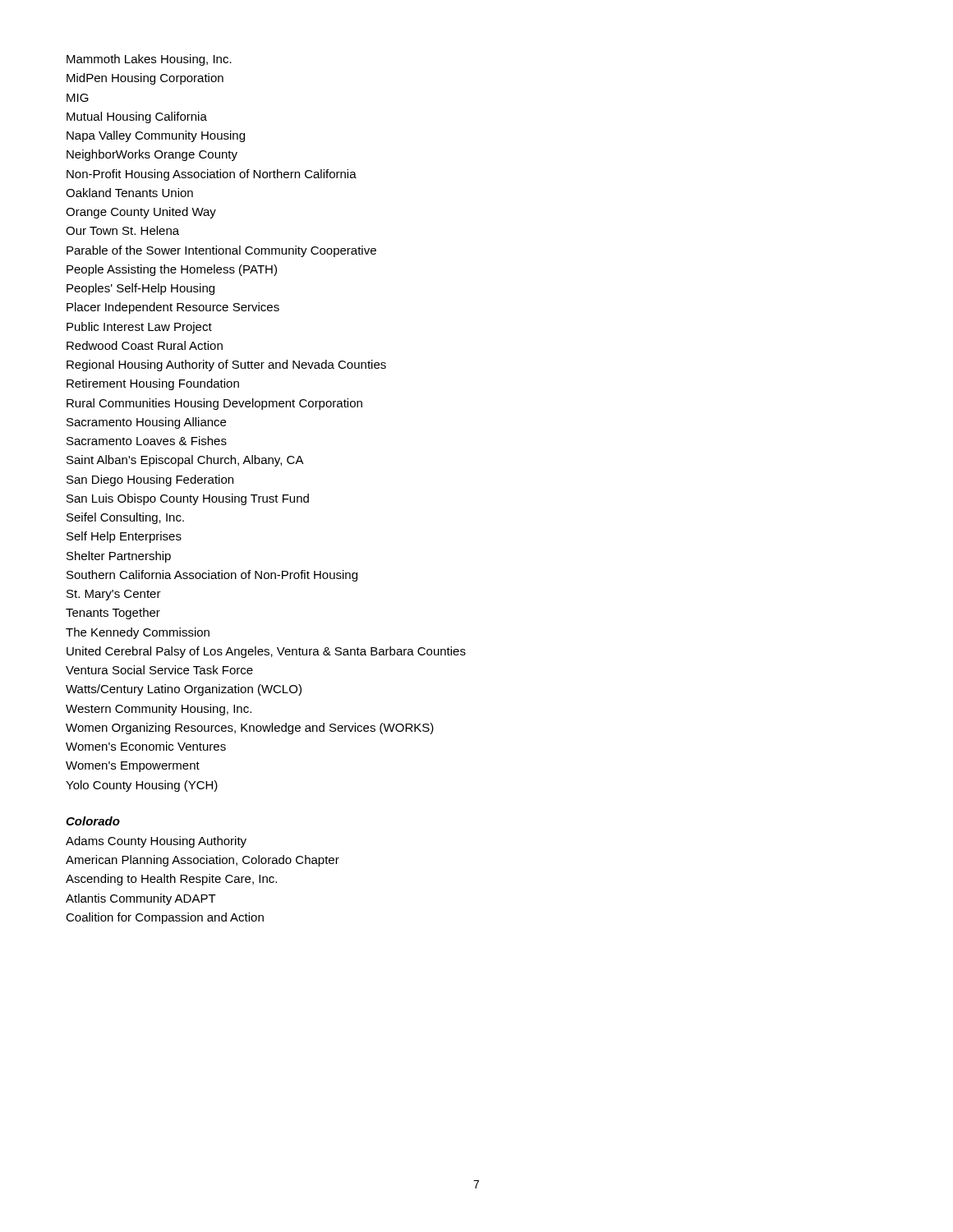Locate the text block starting "People Assisting the Homeless (PATH)"
This screenshot has height=1232, width=953.
(x=172, y=269)
